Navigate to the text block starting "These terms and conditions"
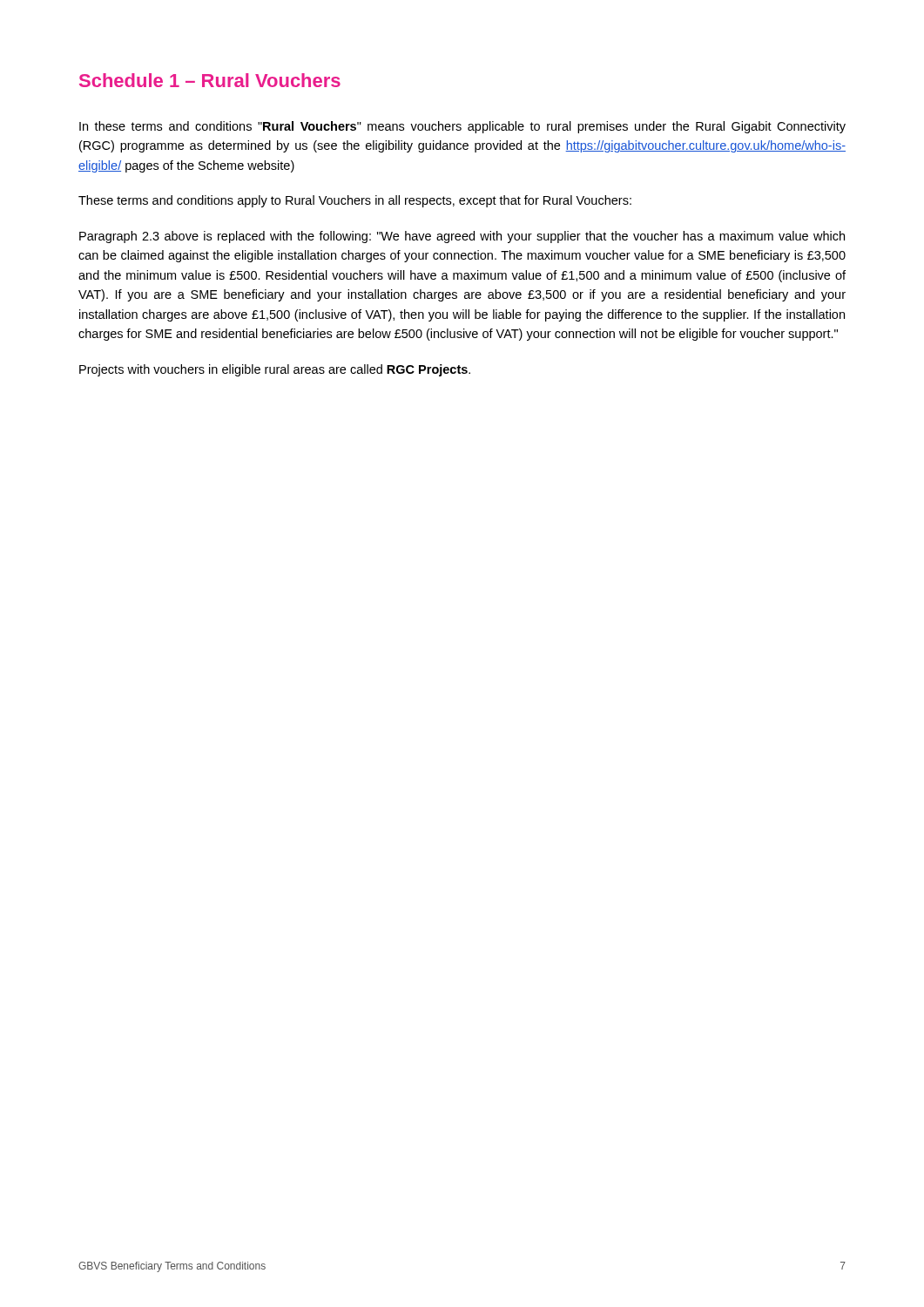924x1307 pixels. click(x=355, y=201)
